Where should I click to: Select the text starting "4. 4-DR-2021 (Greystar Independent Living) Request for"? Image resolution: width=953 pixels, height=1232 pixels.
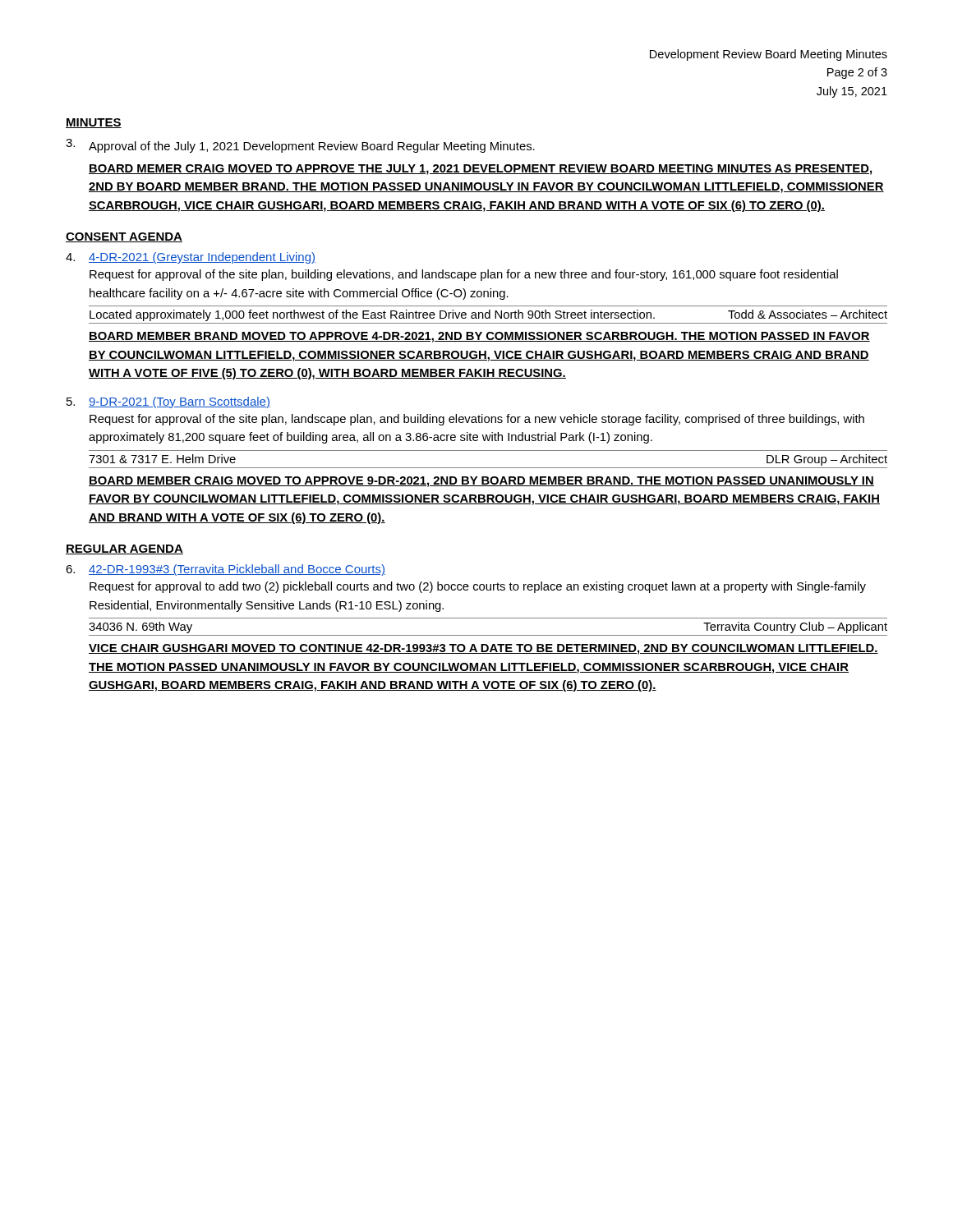tap(476, 316)
